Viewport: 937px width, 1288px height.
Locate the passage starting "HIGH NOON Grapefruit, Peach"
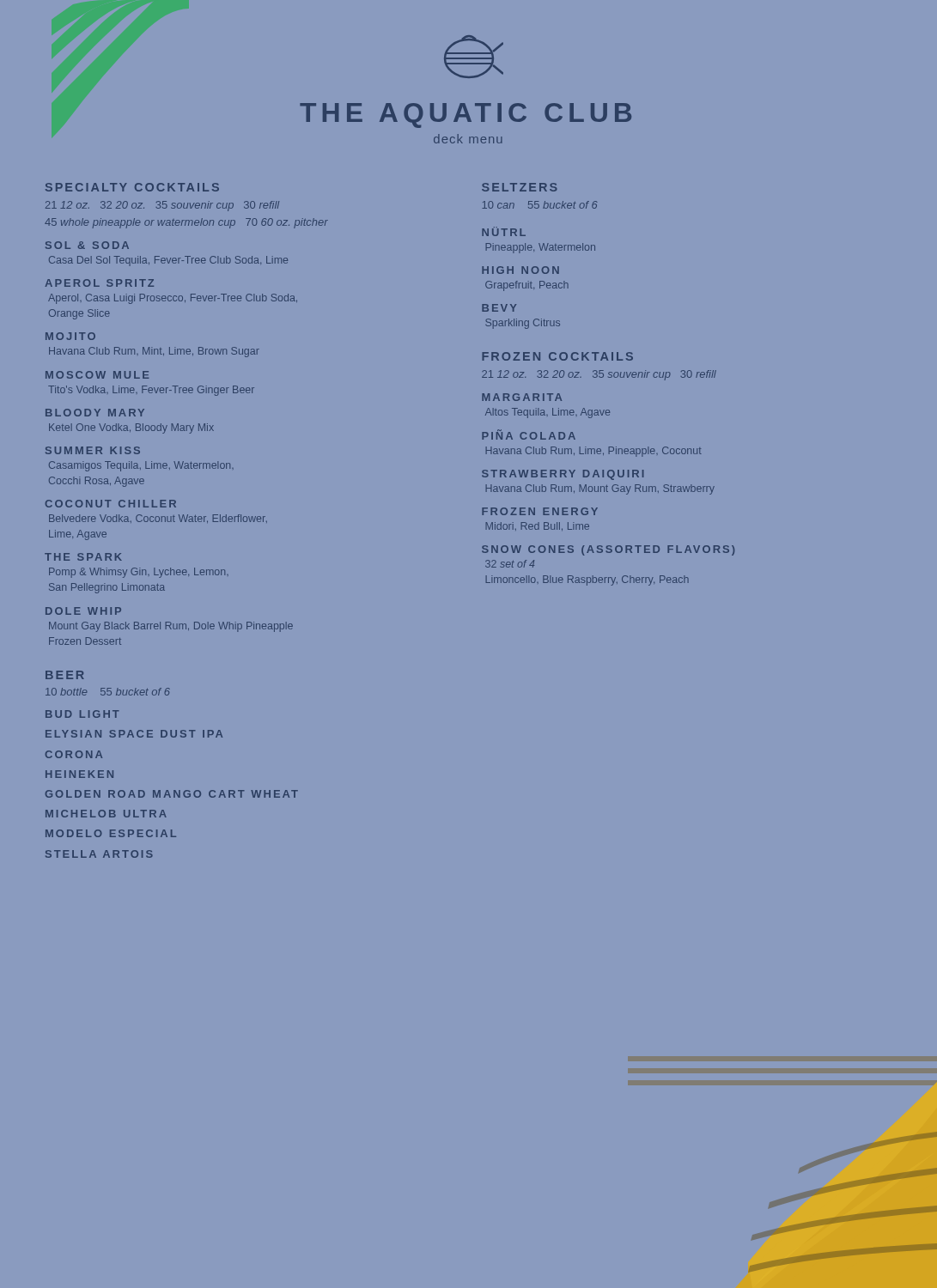tap(520, 270)
